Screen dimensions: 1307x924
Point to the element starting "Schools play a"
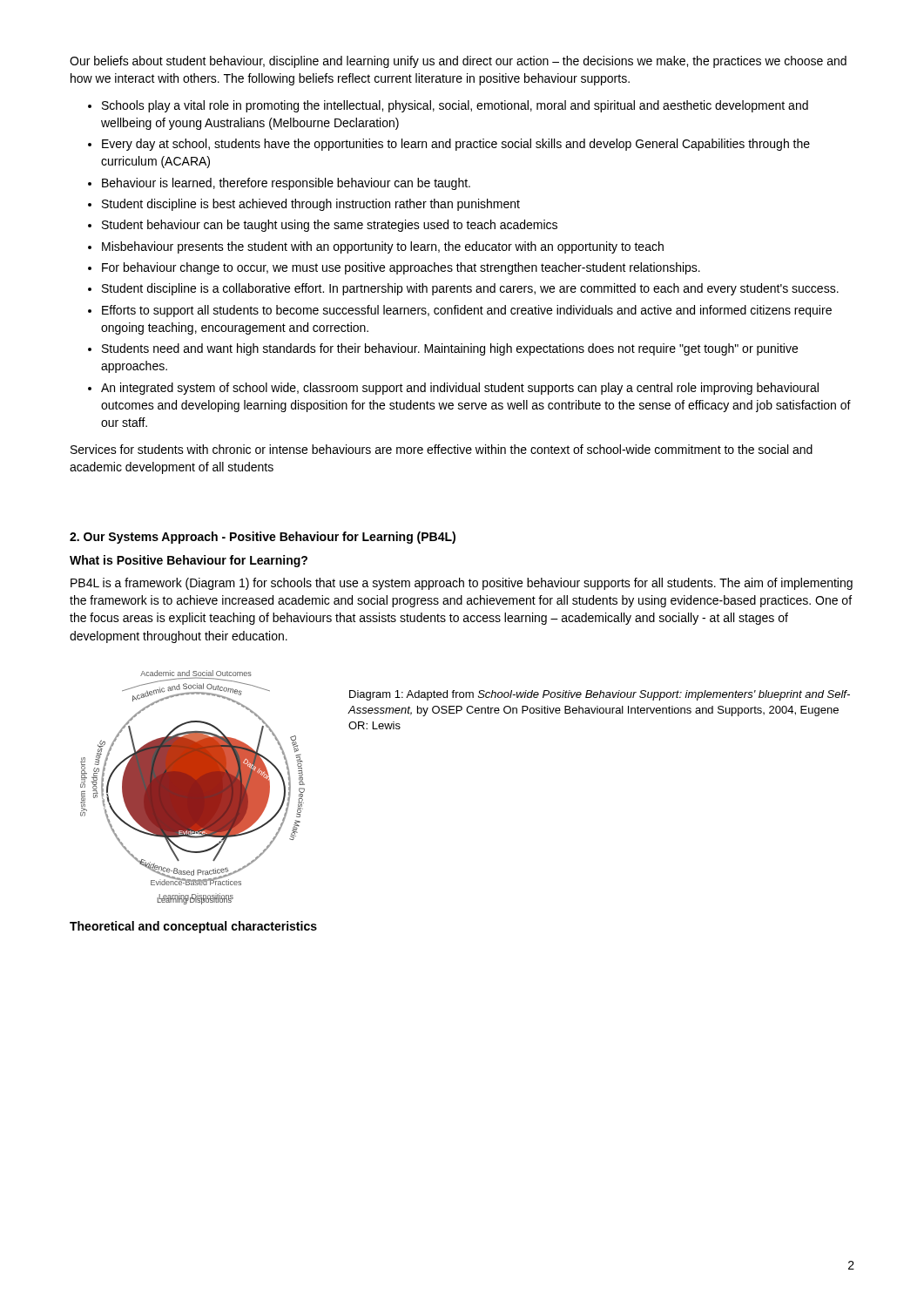(455, 114)
